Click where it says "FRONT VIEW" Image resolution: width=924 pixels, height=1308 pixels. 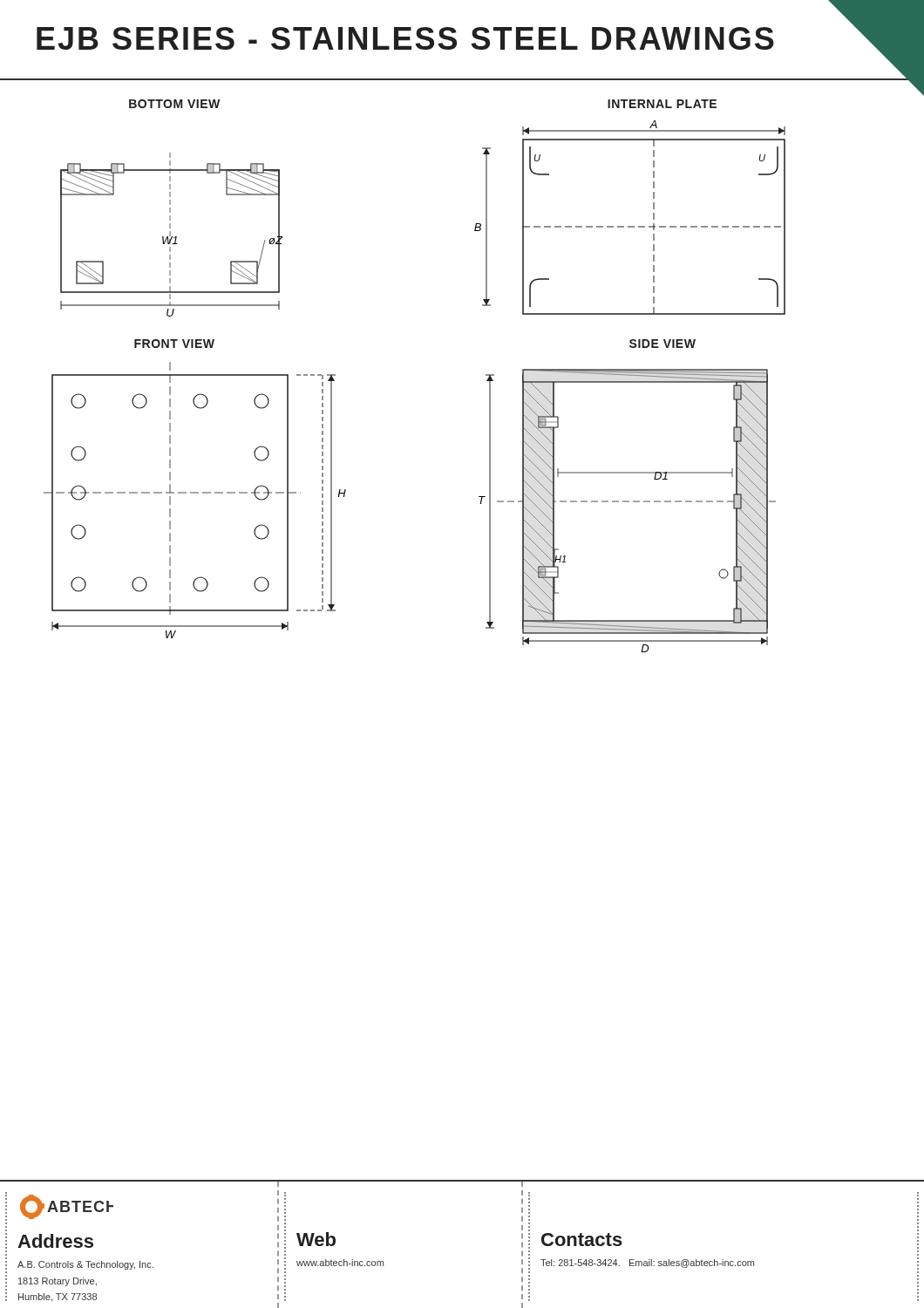[174, 344]
